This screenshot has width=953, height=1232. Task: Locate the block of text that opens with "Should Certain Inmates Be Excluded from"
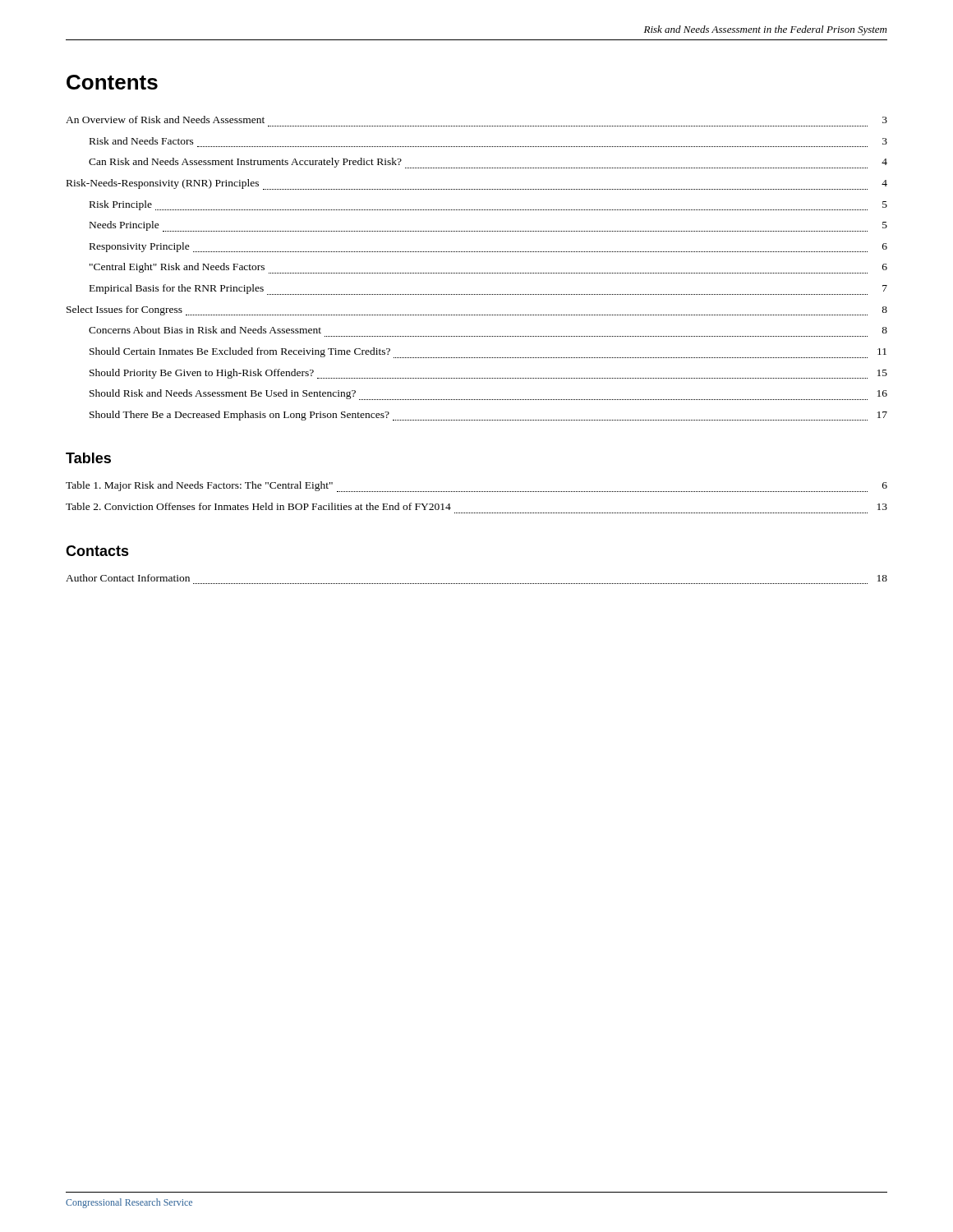pos(488,351)
